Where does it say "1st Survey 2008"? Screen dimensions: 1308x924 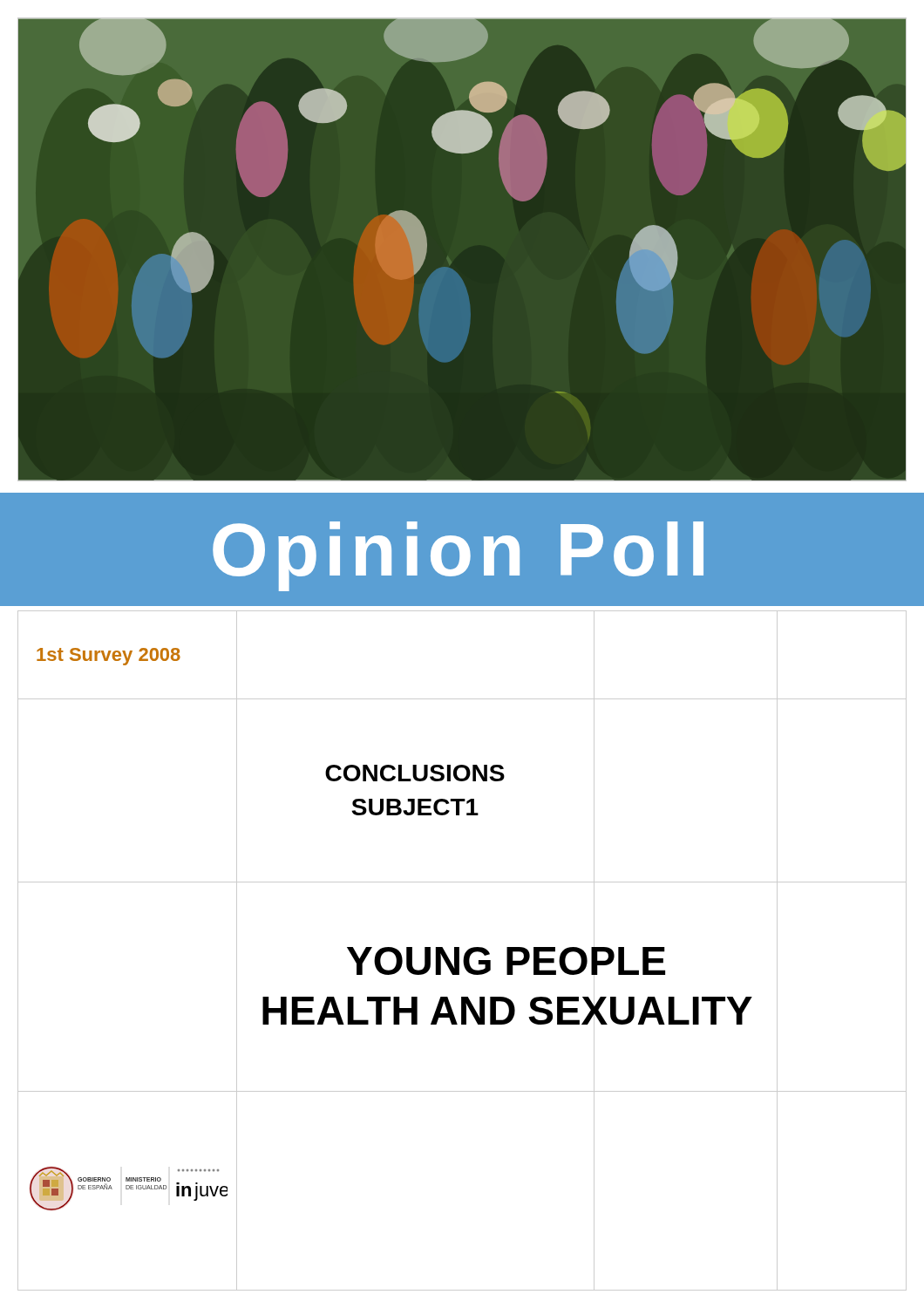pyautogui.click(x=108, y=655)
